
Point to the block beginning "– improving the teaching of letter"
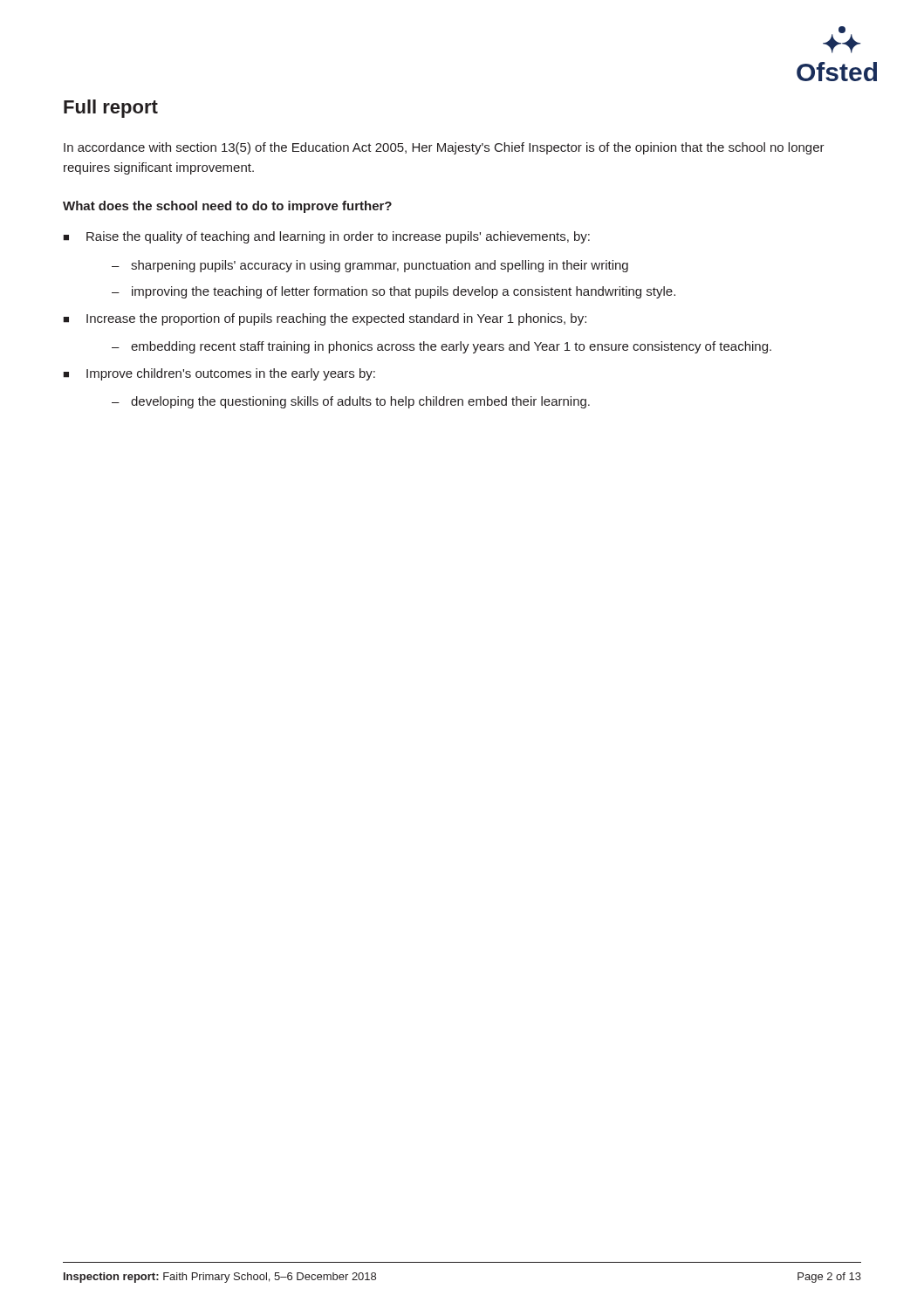(x=486, y=292)
